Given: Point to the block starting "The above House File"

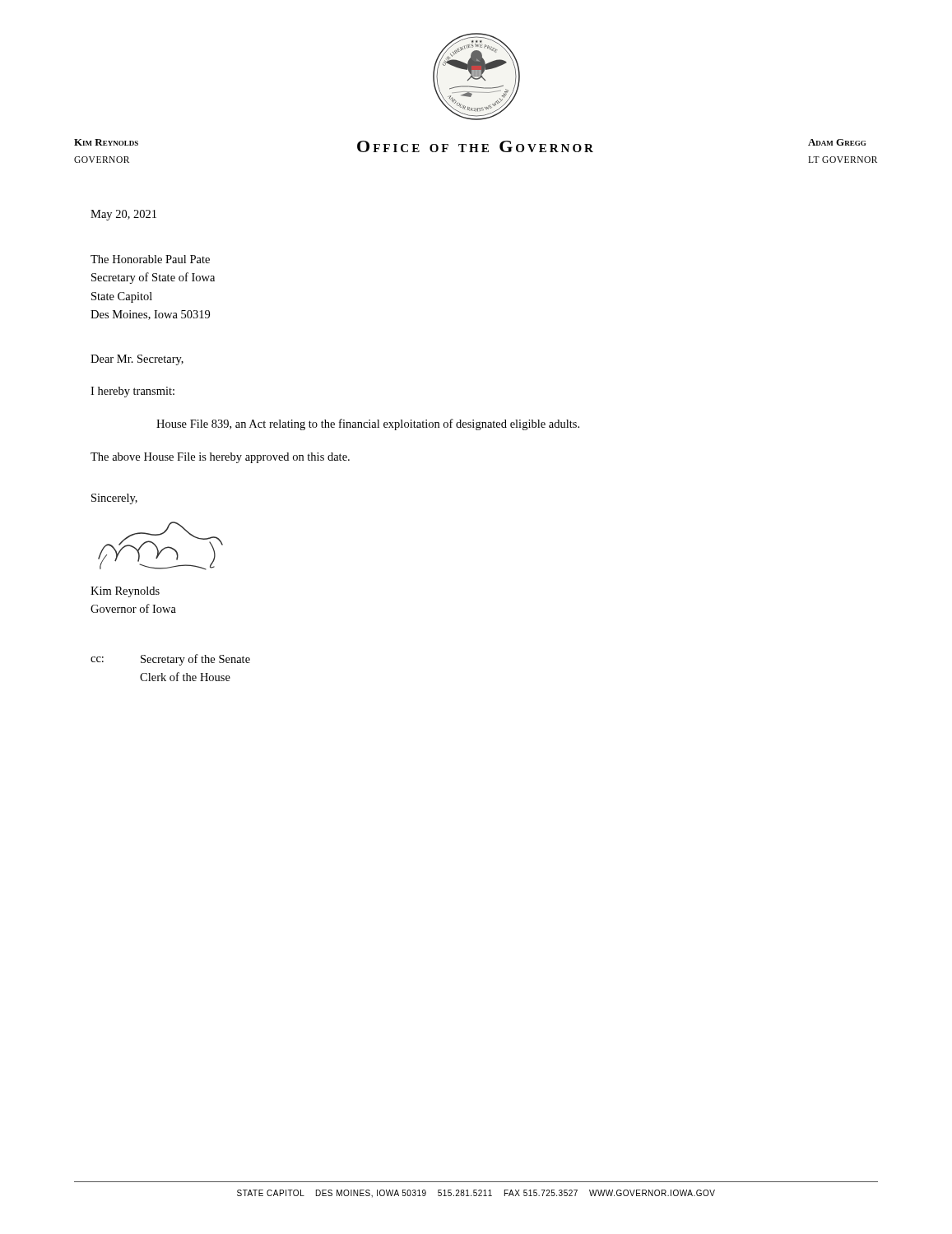Looking at the screenshot, I should [x=220, y=456].
